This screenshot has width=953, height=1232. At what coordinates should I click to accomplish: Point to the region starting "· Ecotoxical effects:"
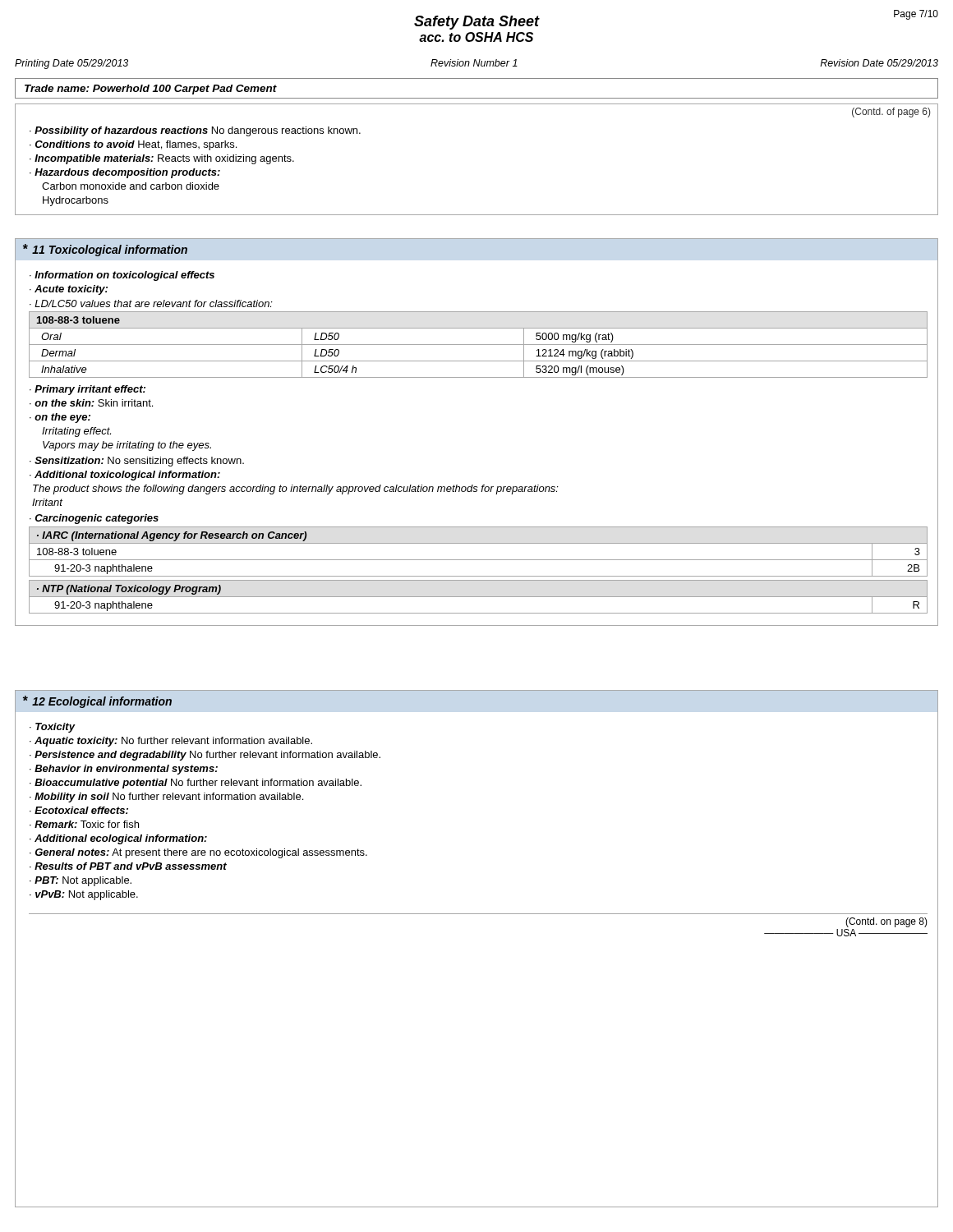79,810
